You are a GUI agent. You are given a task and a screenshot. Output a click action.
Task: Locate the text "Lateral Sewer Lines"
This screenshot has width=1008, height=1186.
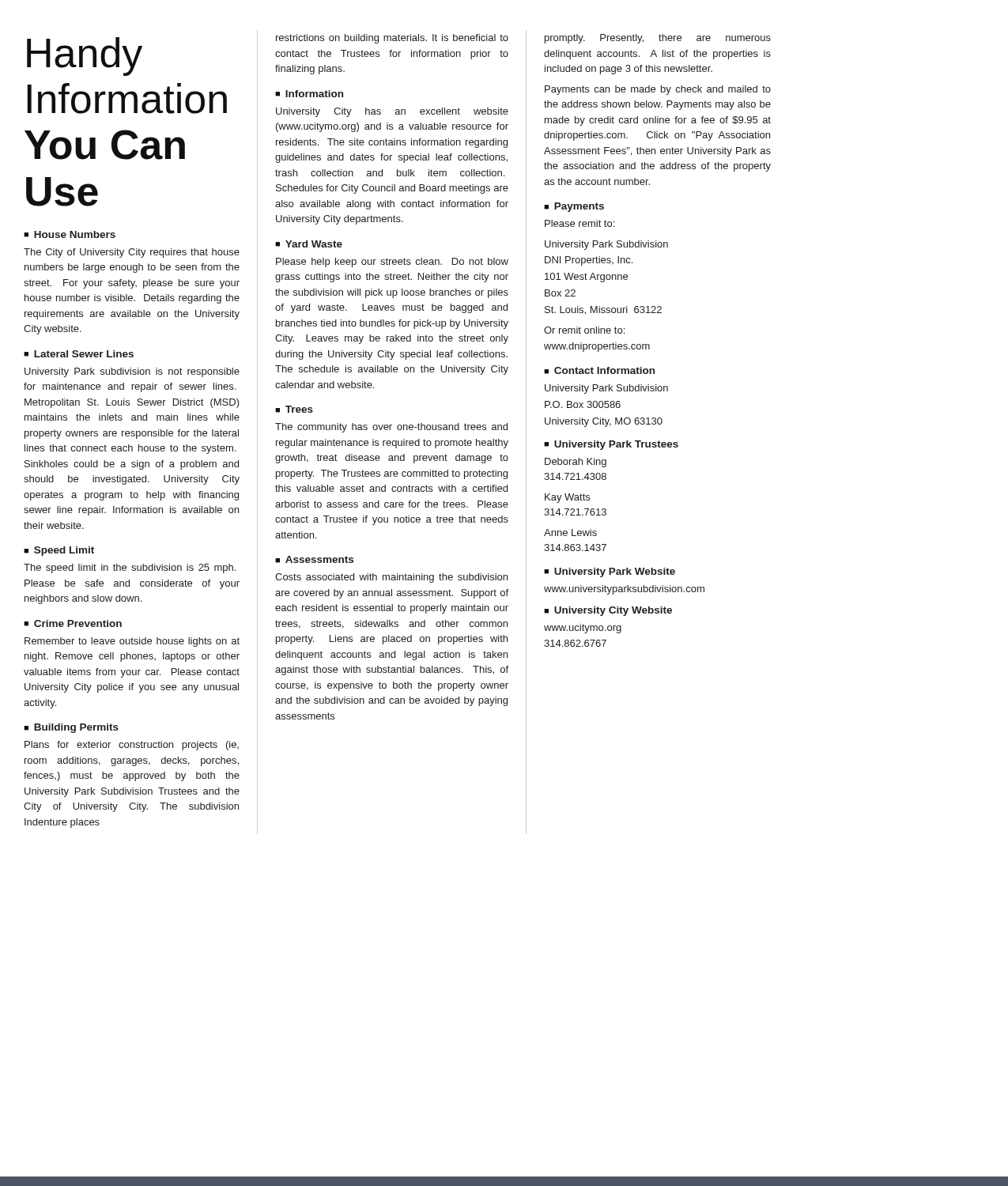[84, 354]
